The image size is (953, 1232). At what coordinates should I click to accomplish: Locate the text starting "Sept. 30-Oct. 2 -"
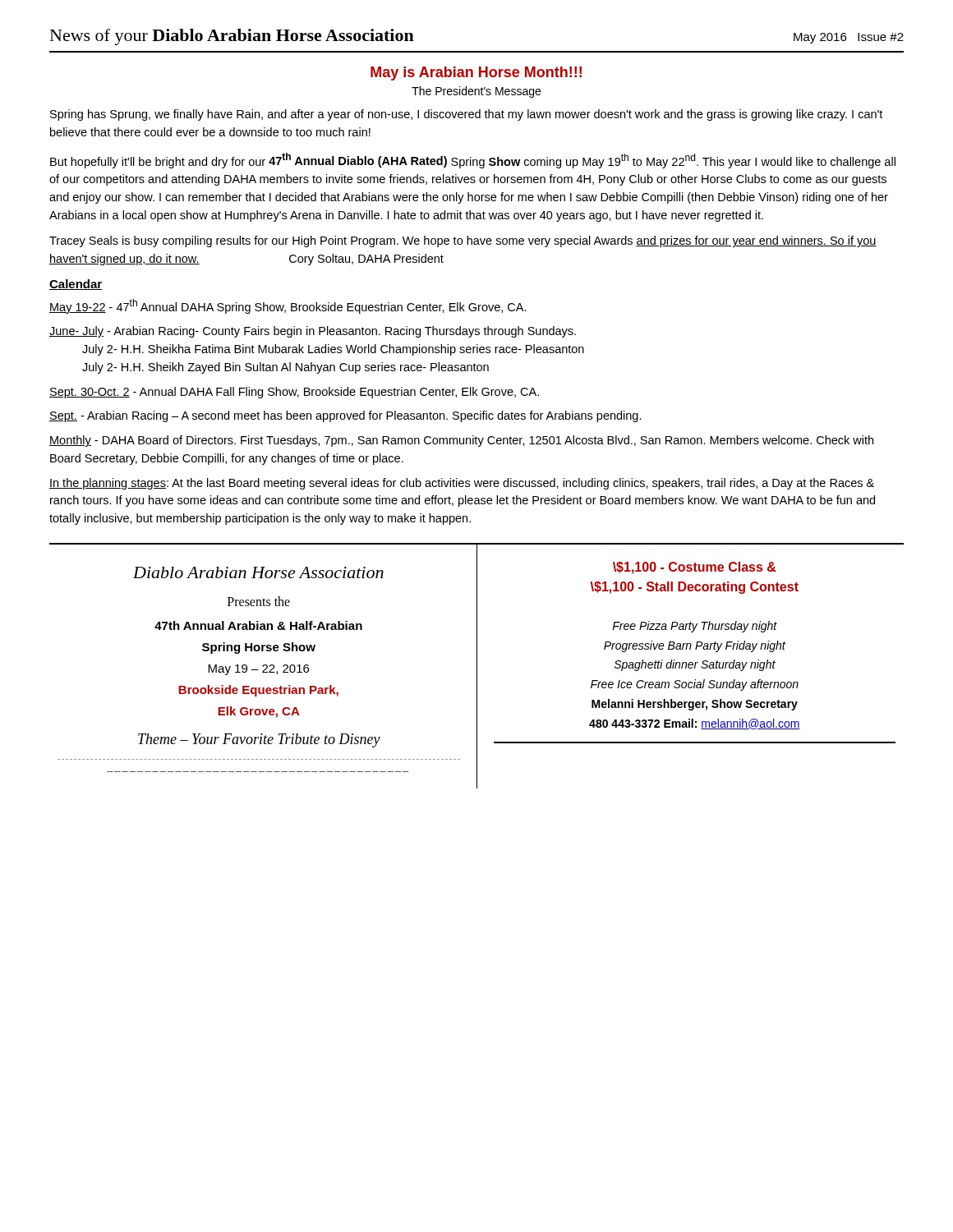click(476, 392)
